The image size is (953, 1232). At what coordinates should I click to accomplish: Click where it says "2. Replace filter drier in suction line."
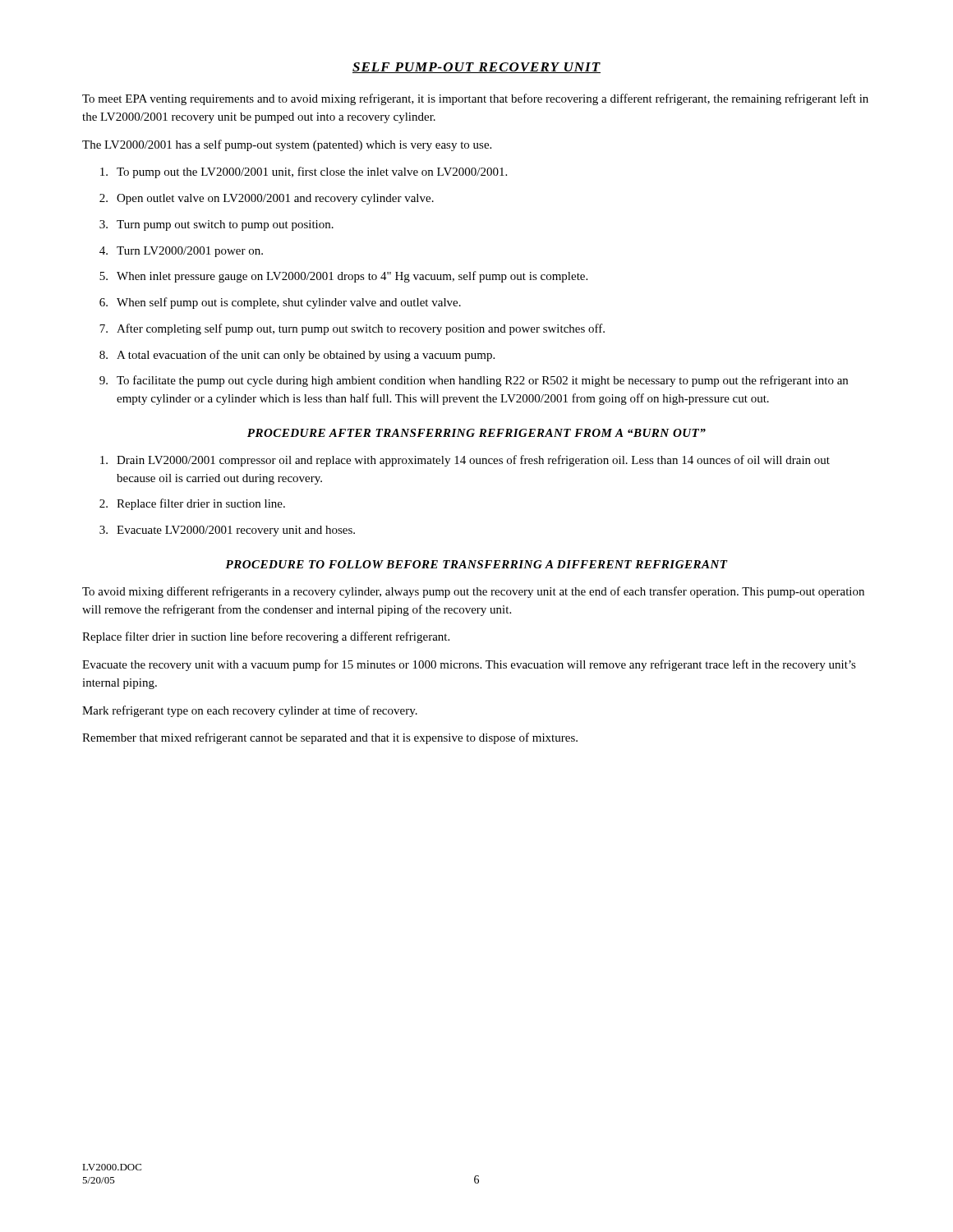pos(192,504)
